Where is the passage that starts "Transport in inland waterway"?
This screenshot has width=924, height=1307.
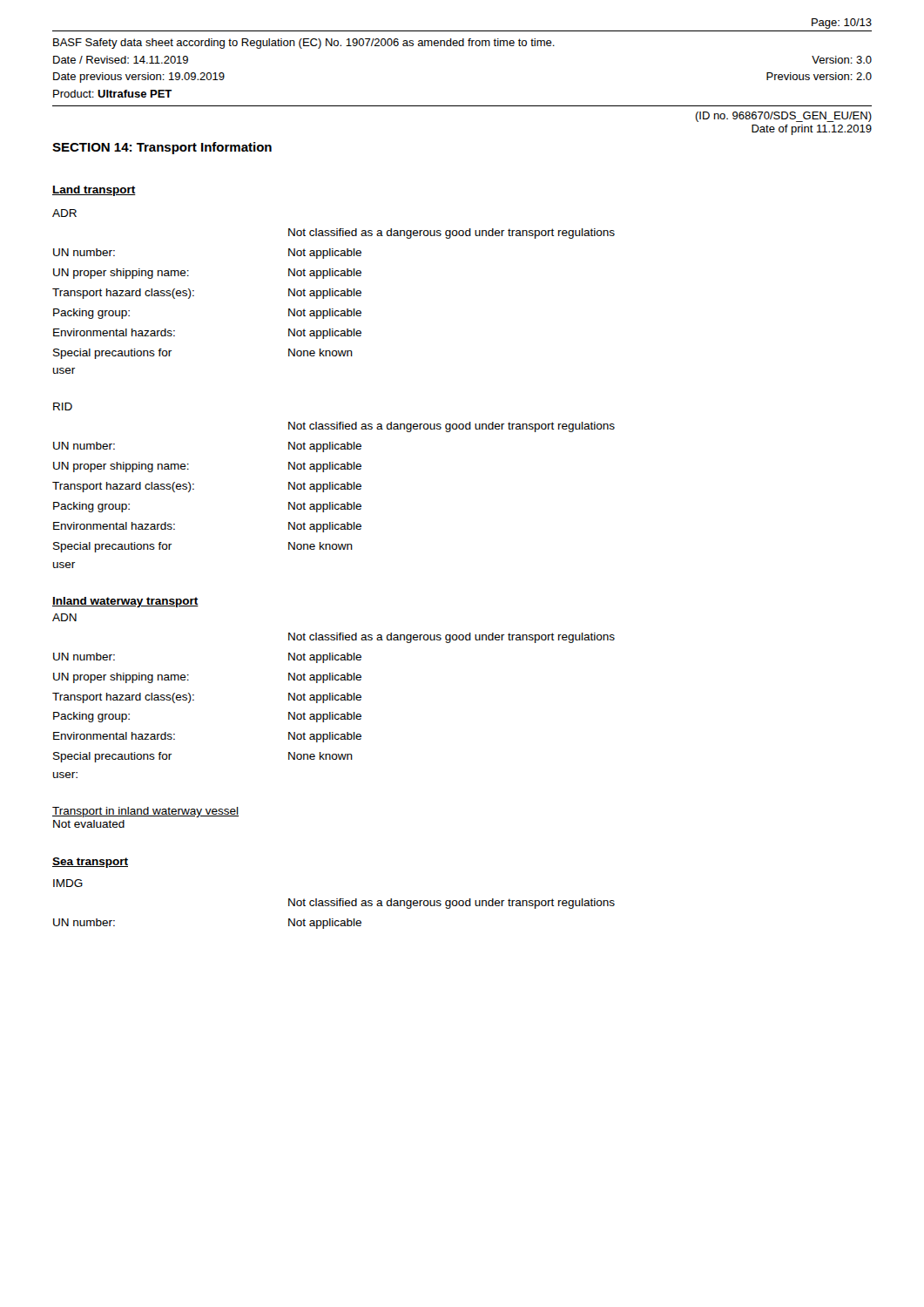(146, 817)
